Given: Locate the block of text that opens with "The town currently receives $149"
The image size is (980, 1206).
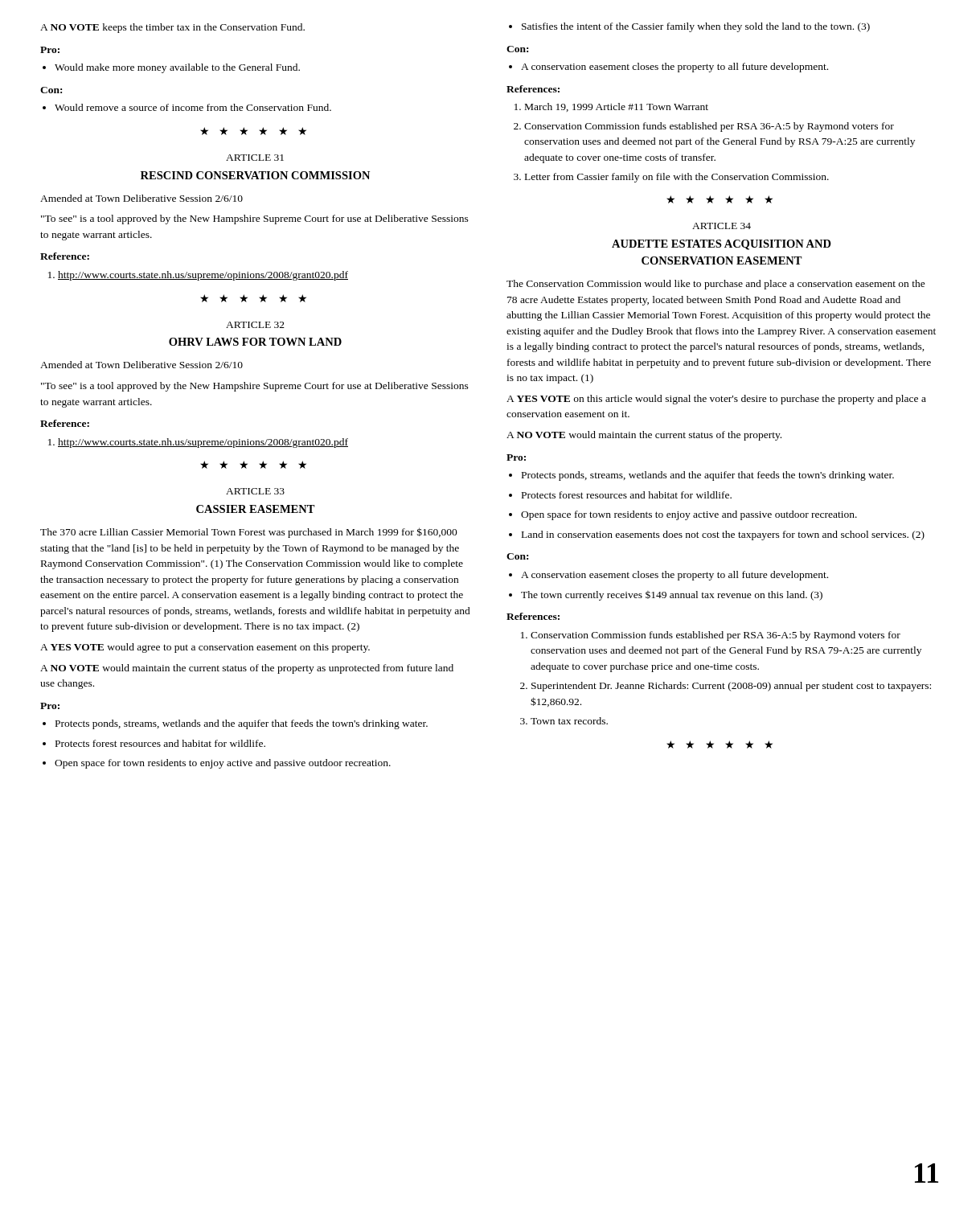Looking at the screenshot, I should click(x=722, y=594).
